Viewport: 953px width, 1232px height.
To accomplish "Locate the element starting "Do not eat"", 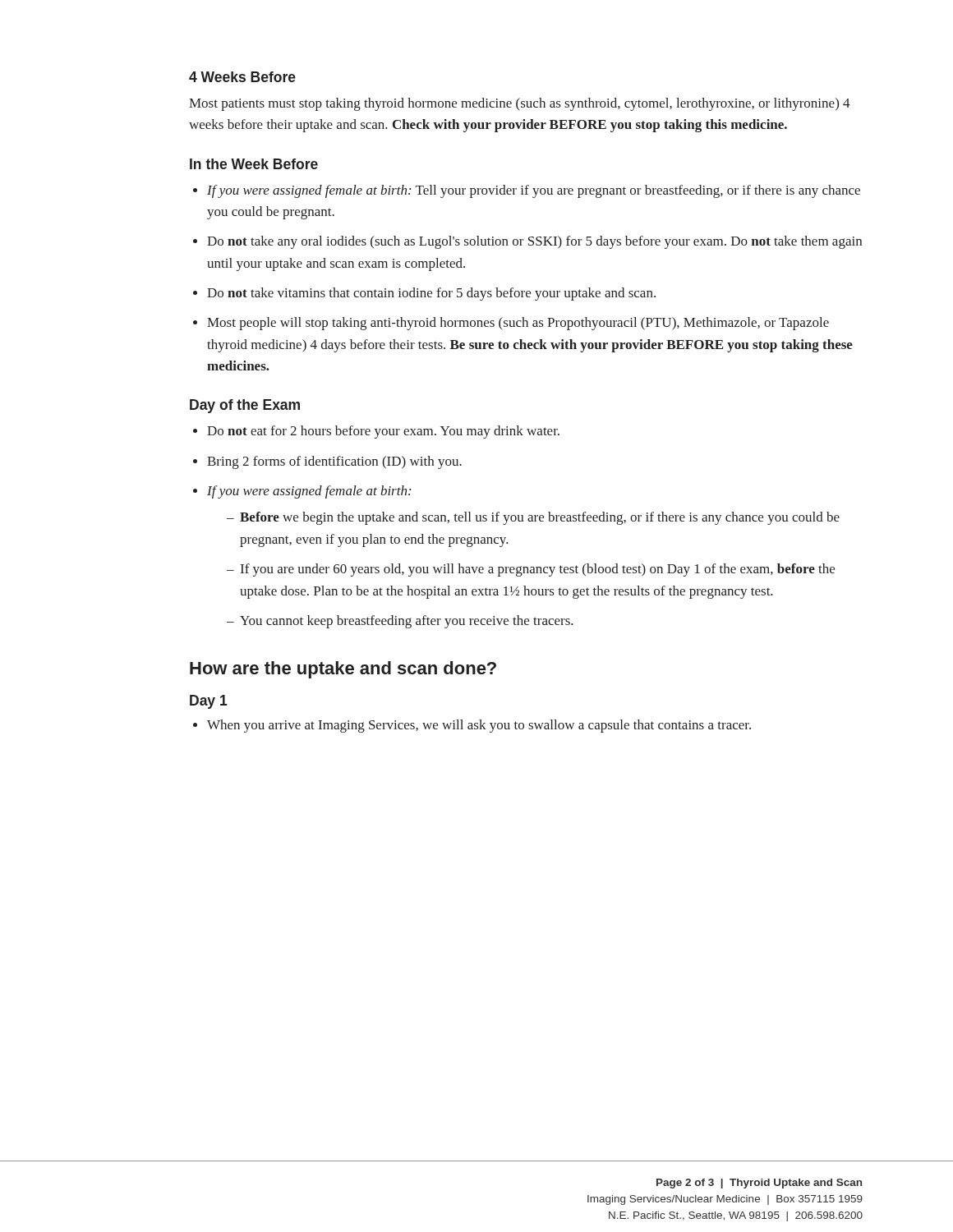I will click(384, 431).
